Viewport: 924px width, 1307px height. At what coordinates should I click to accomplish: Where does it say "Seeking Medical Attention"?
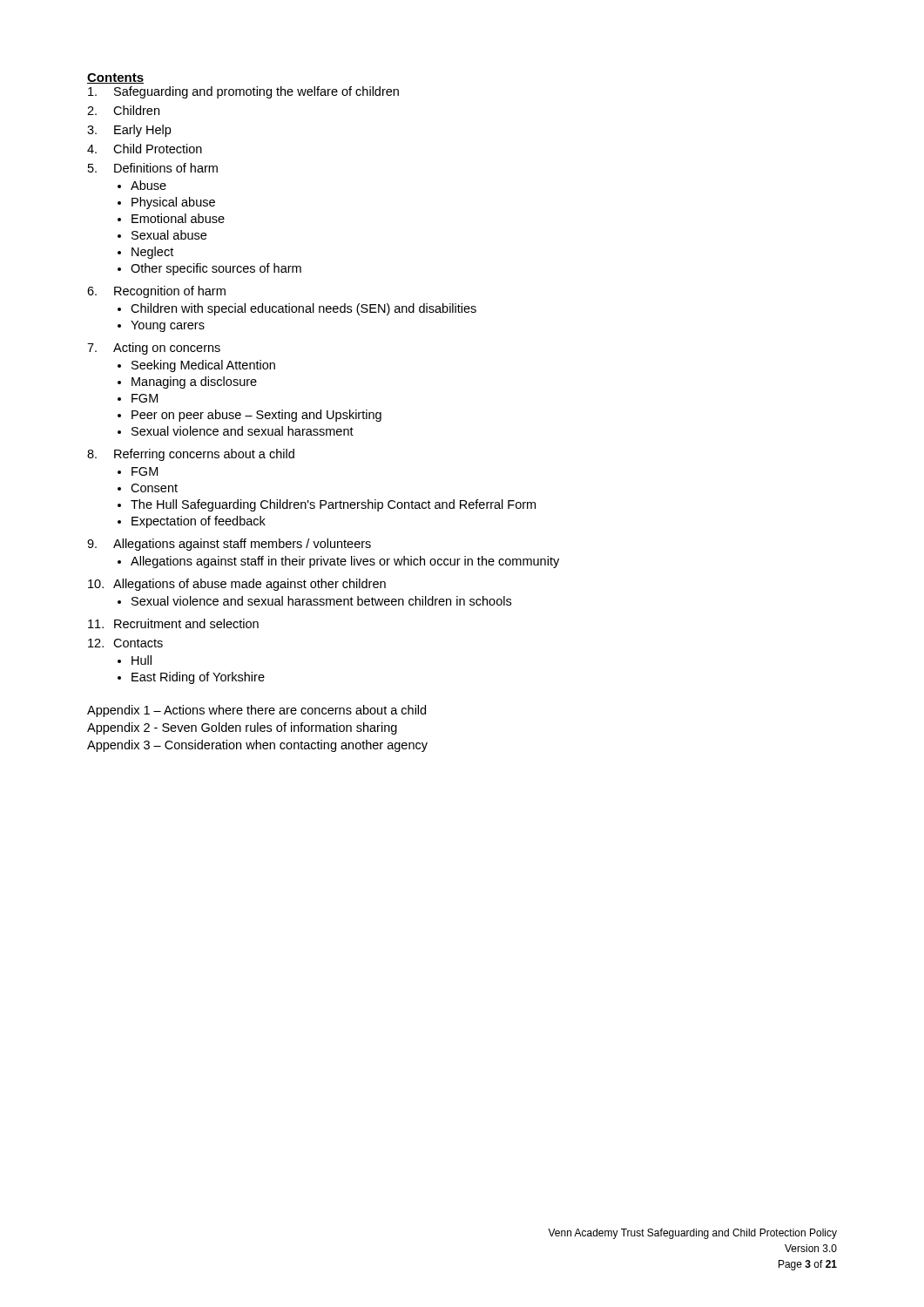pos(203,365)
